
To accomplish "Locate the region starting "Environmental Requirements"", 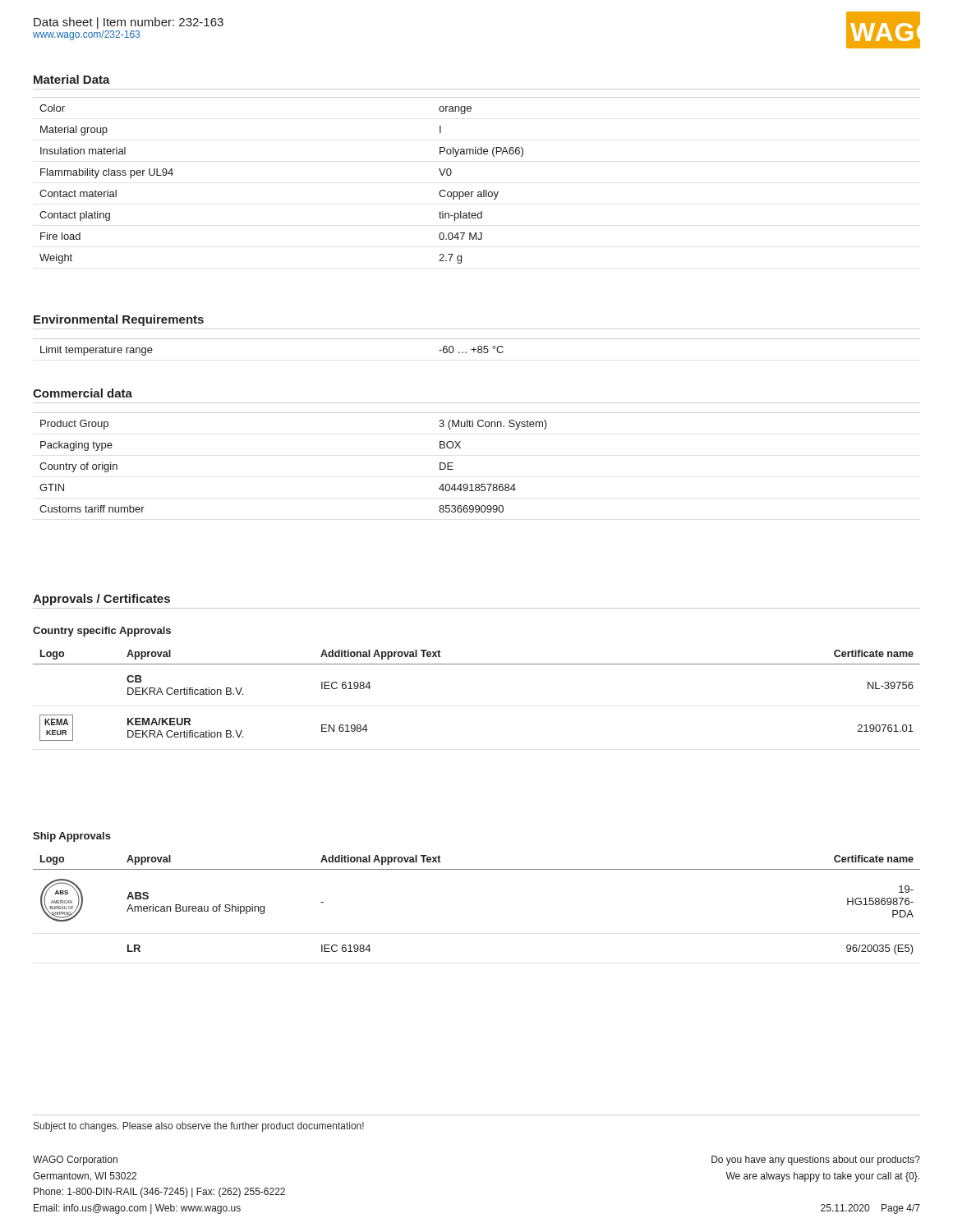I will tap(476, 321).
